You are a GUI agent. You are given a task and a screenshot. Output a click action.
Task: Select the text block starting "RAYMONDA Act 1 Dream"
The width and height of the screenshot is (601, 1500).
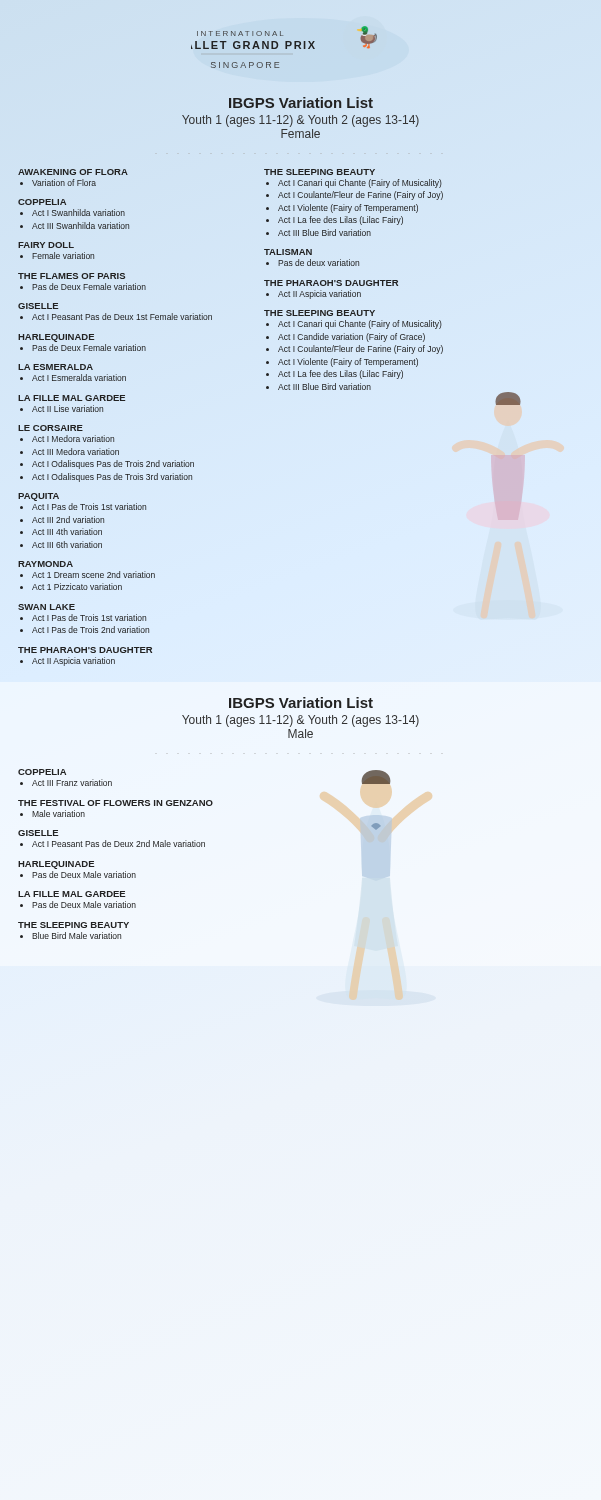tap(138, 576)
